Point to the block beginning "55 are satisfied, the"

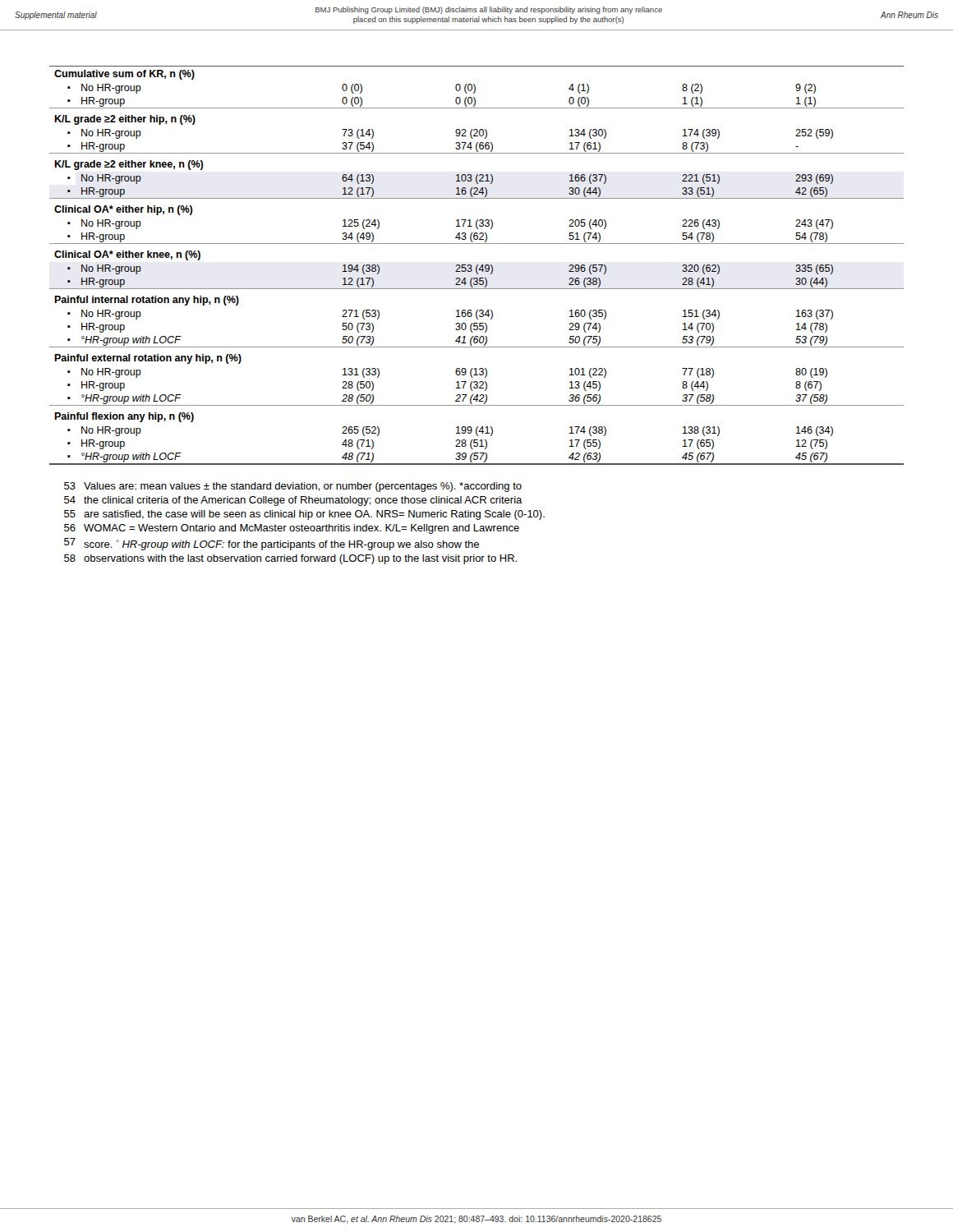(x=476, y=514)
